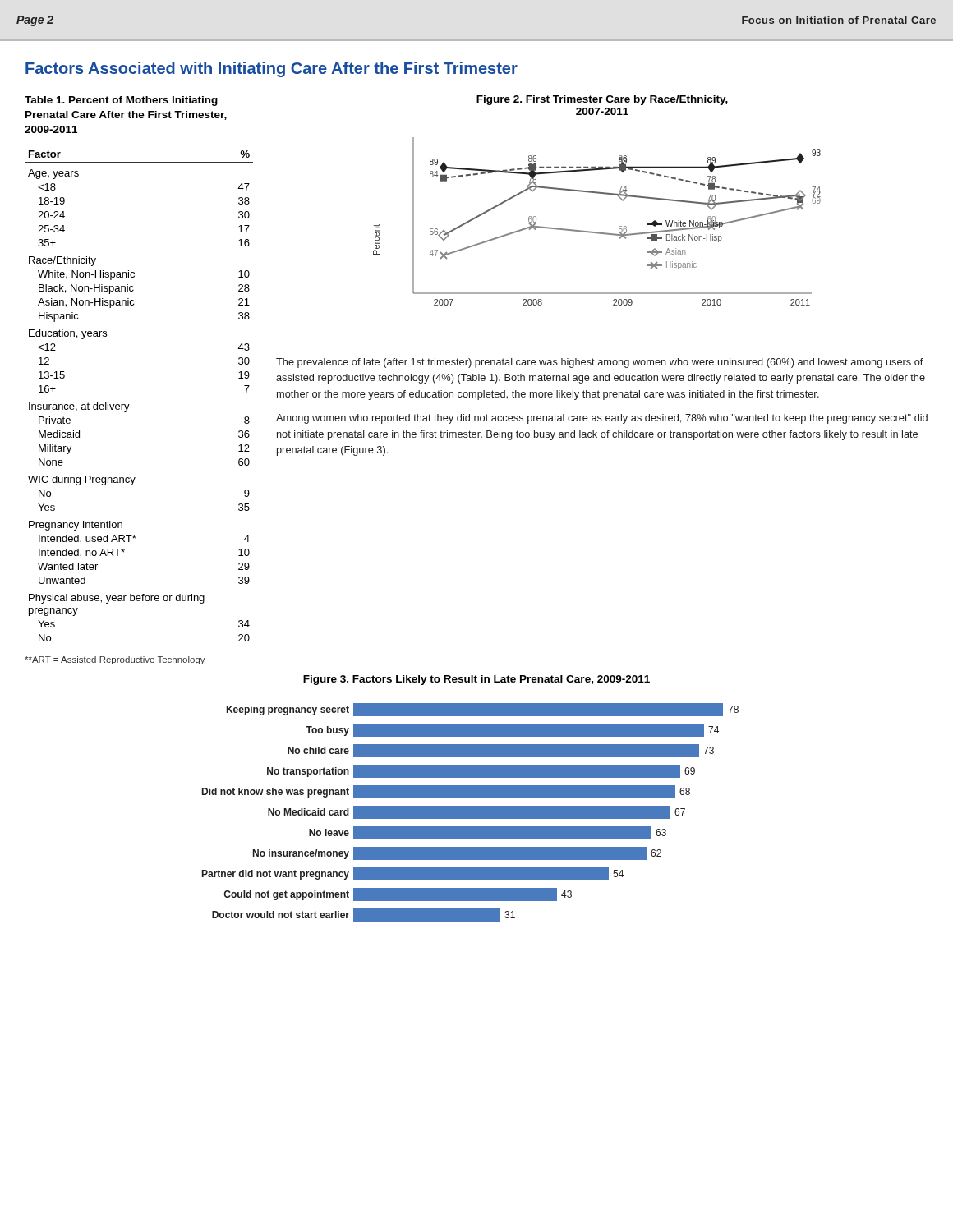Find the table that mentions "White, Non-Hispanic"
This screenshot has width=953, height=1232.
tap(139, 395)
